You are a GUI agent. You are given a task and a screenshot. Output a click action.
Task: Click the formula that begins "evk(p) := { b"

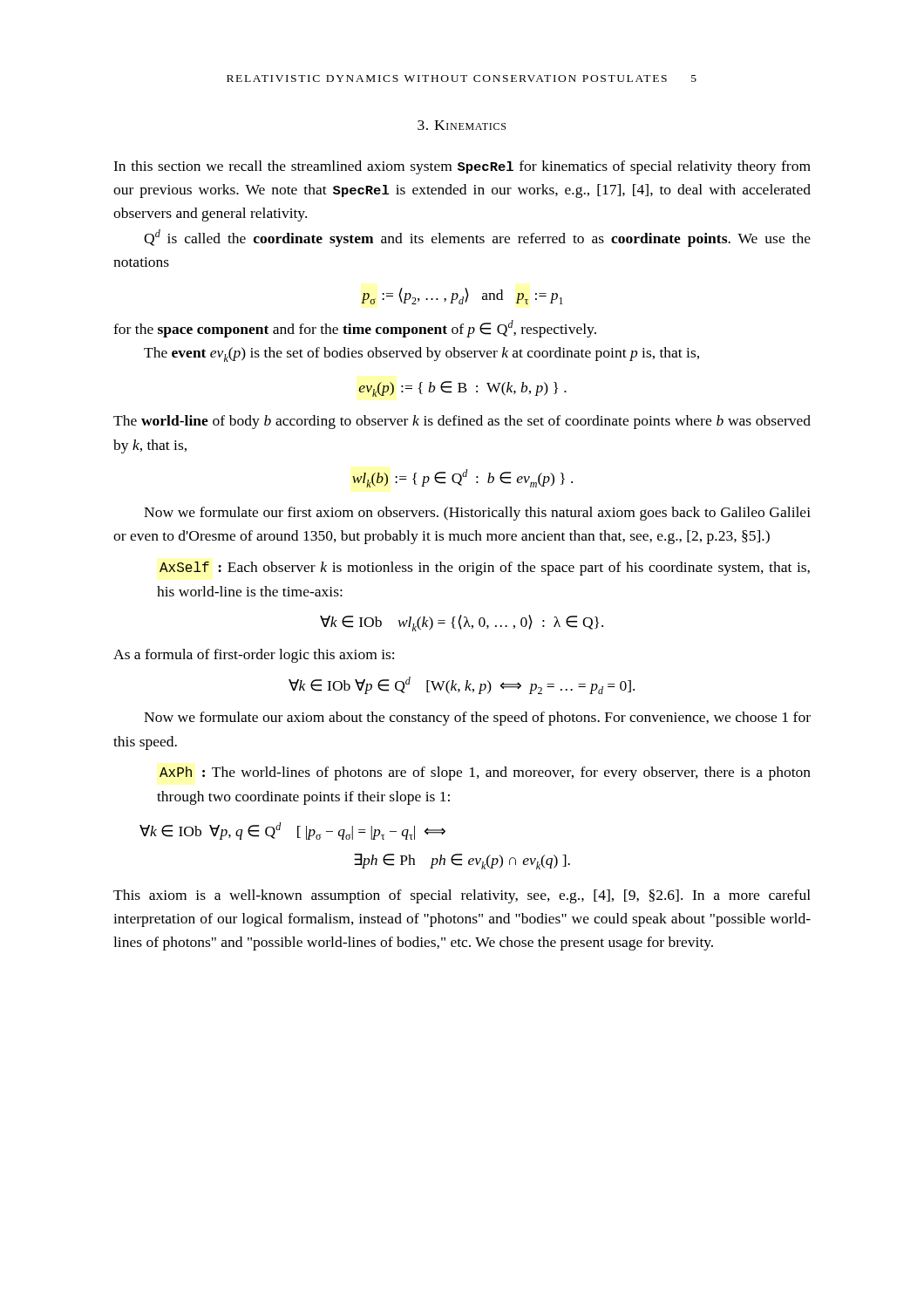tap(462, 388)
